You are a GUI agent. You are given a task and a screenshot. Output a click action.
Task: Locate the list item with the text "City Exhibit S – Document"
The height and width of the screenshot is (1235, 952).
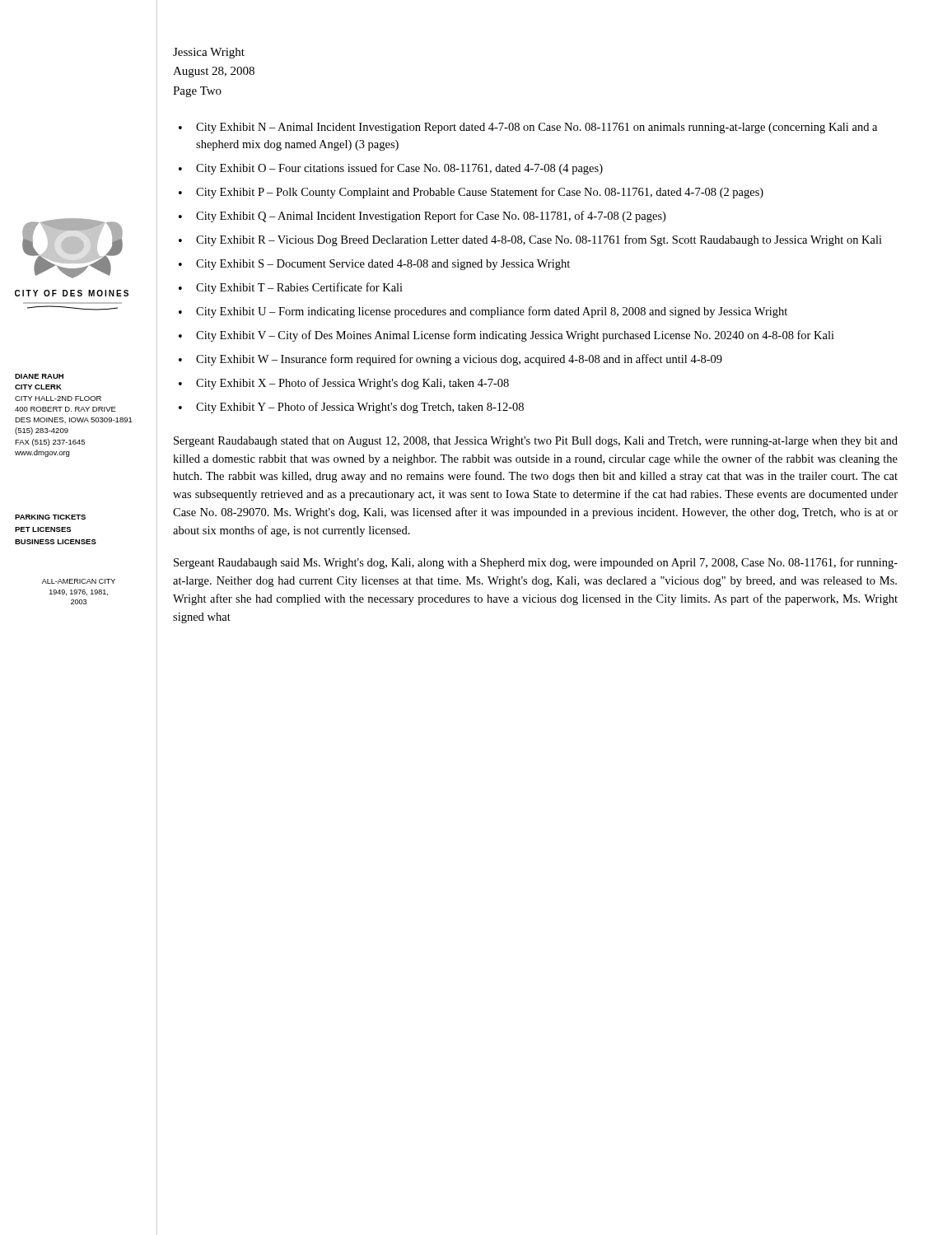pyautogui.click(x=383, y=263)
